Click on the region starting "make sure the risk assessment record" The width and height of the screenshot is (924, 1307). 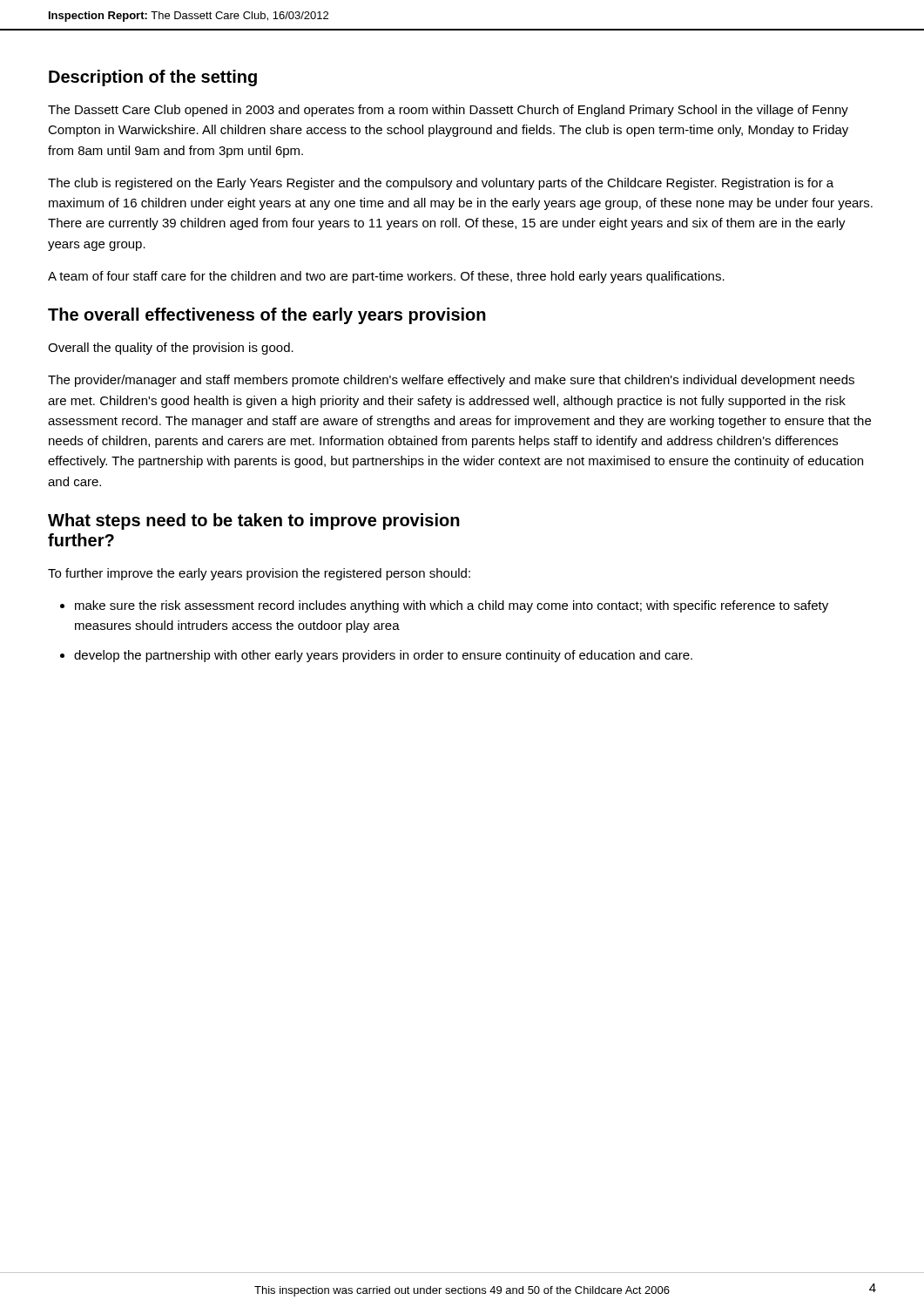pyautogui.click(x=451, y=615)
